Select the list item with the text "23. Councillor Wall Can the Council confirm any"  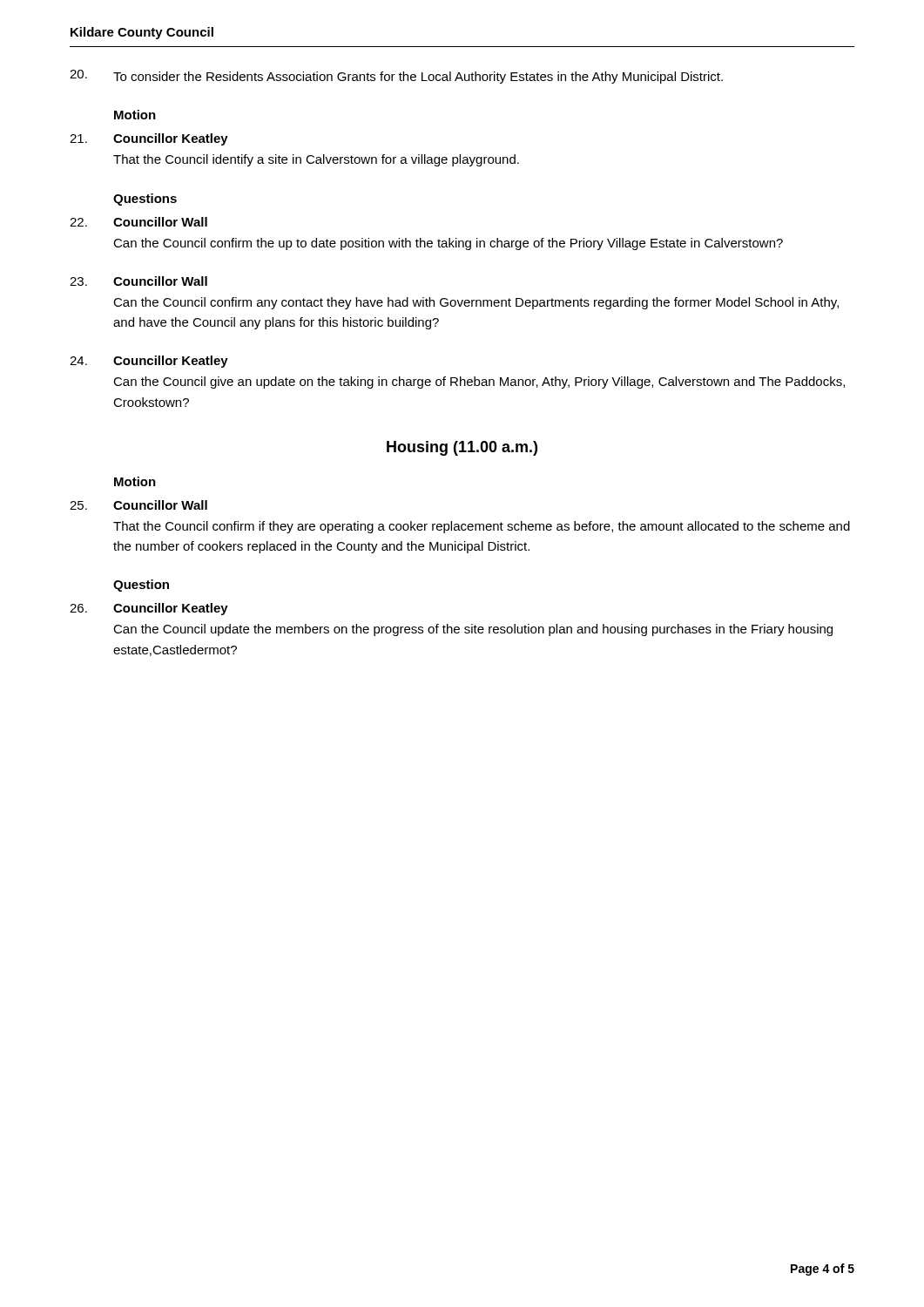tap(462, 303)
